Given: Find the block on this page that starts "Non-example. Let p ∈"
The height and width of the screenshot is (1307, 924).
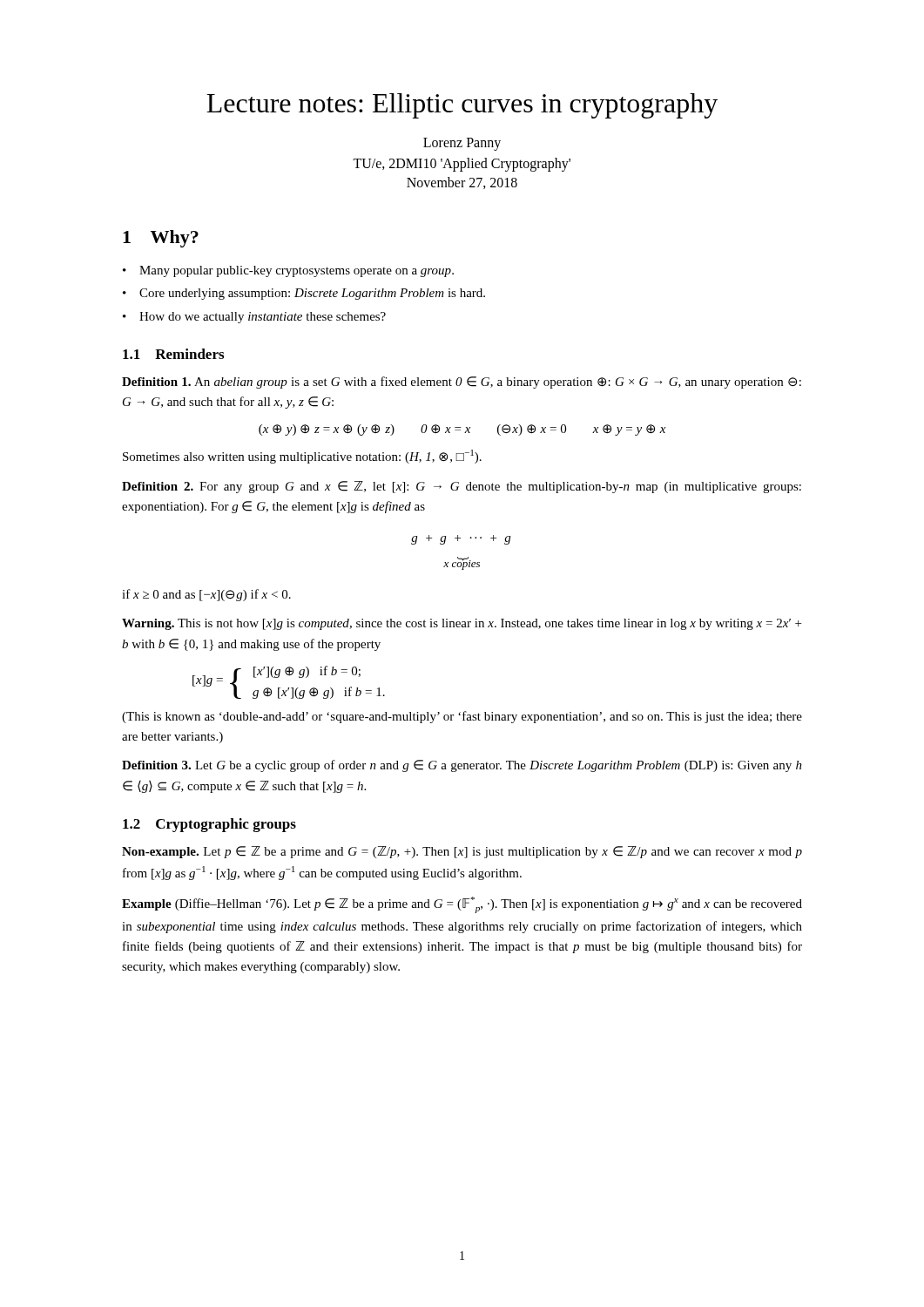Looking at the screenshot, I should (462, 862).
